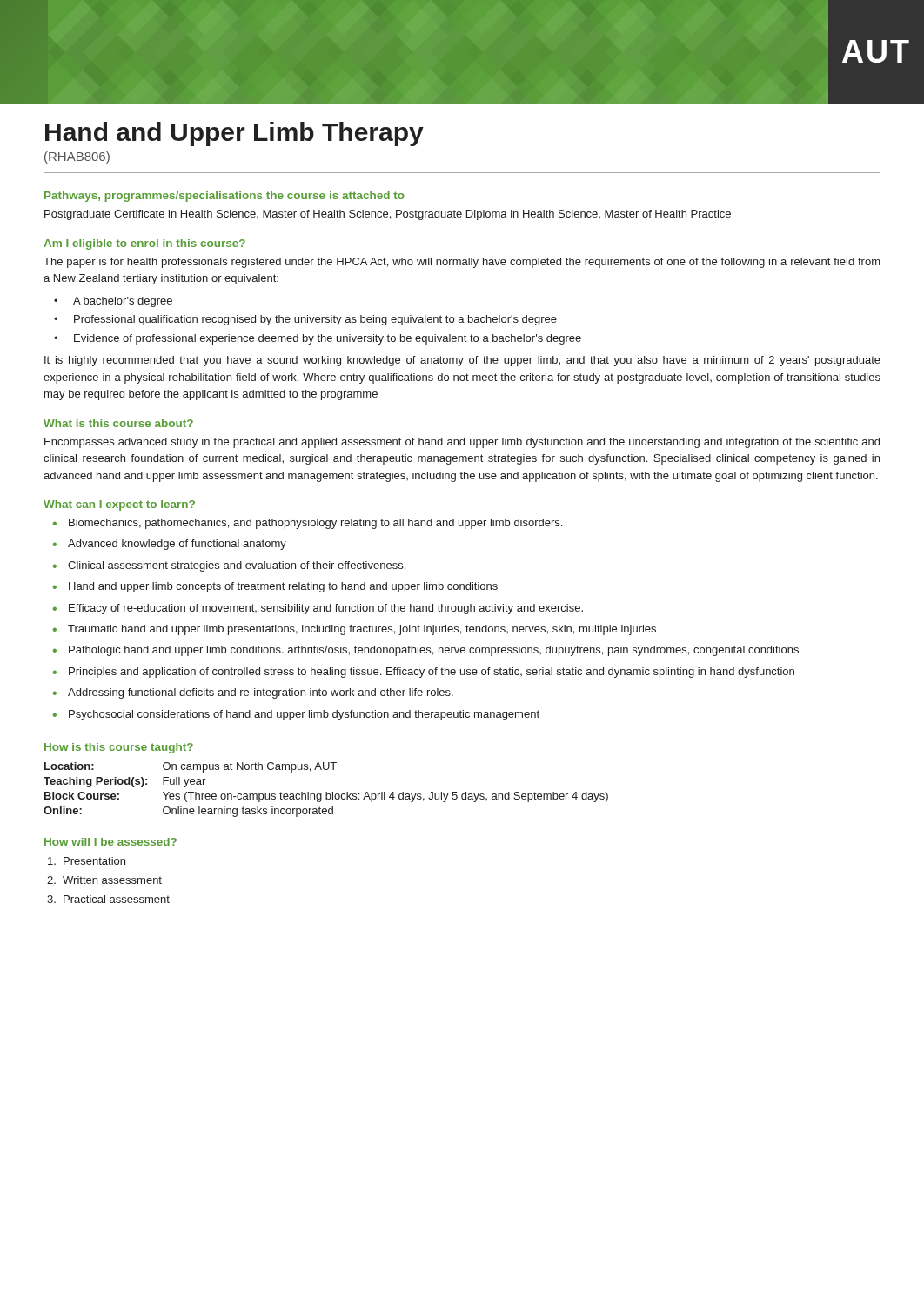Find the element starting "The paper is for health professionals registered under"
The image size is (924, 1305).
pyautogui.click(x=462, y=269)
